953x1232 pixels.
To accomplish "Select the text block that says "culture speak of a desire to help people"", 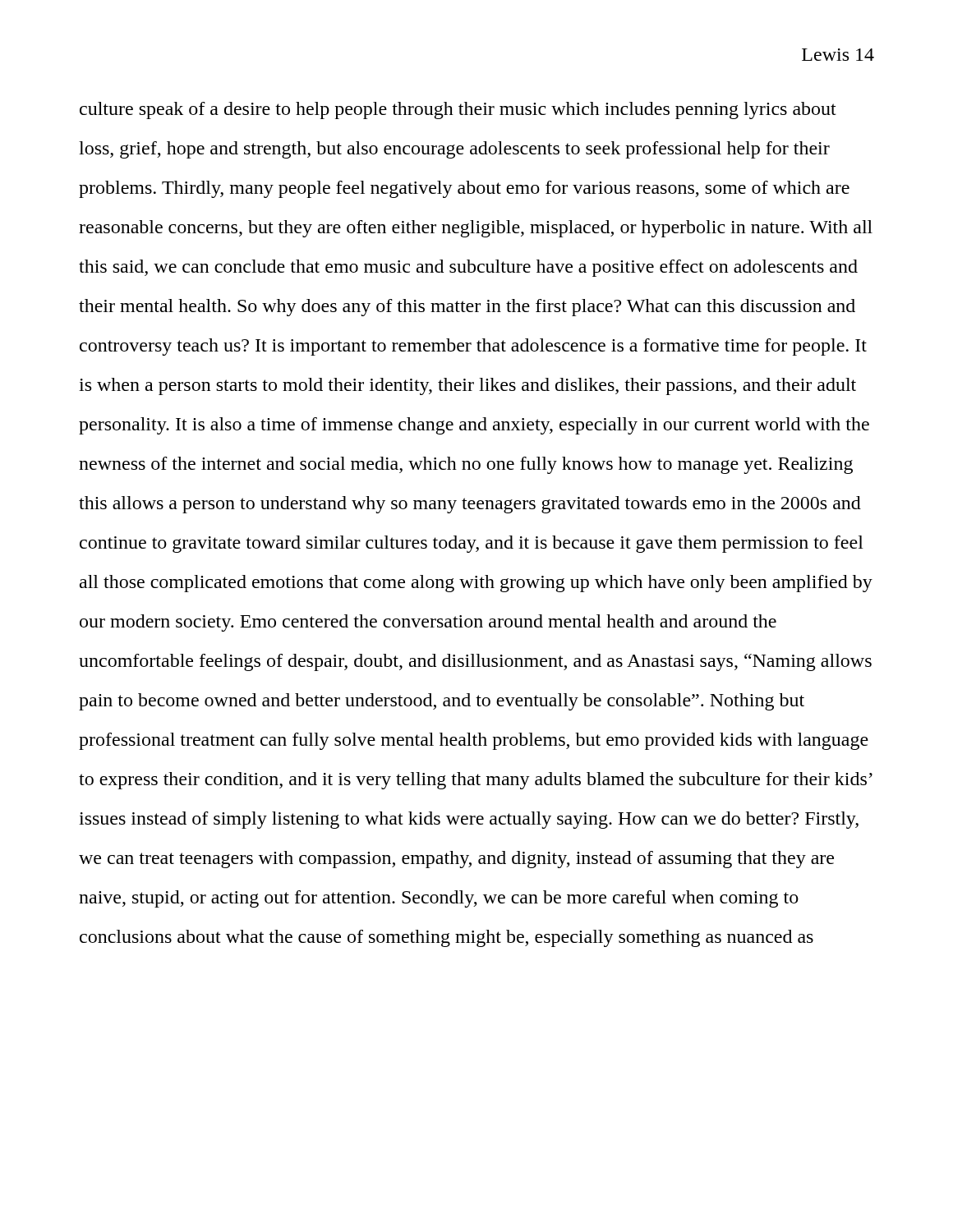I will click(x=458, y=110).
